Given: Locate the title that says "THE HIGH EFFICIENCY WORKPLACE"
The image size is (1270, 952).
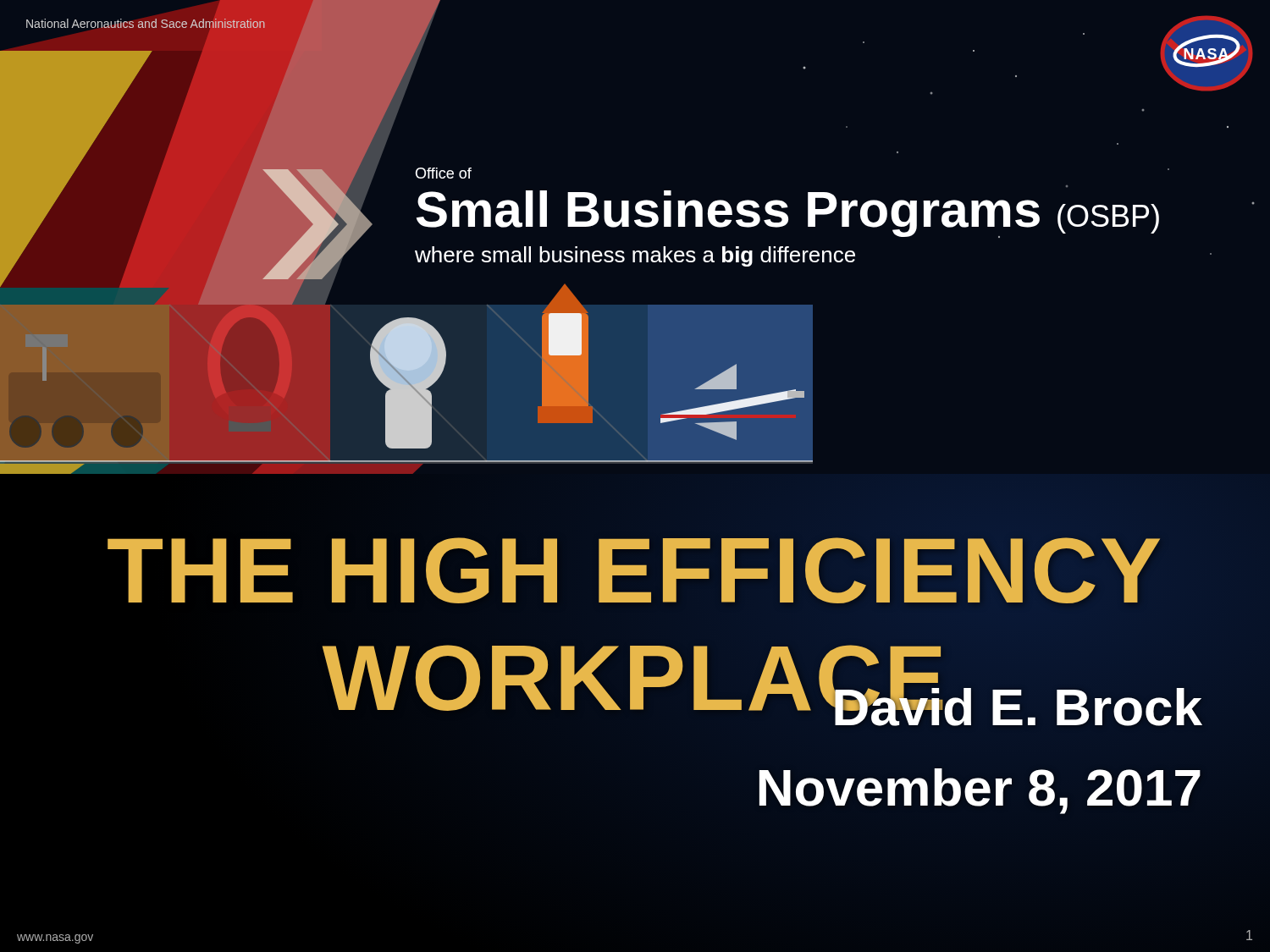Looking at the screenshot, I should coord(635,624).
